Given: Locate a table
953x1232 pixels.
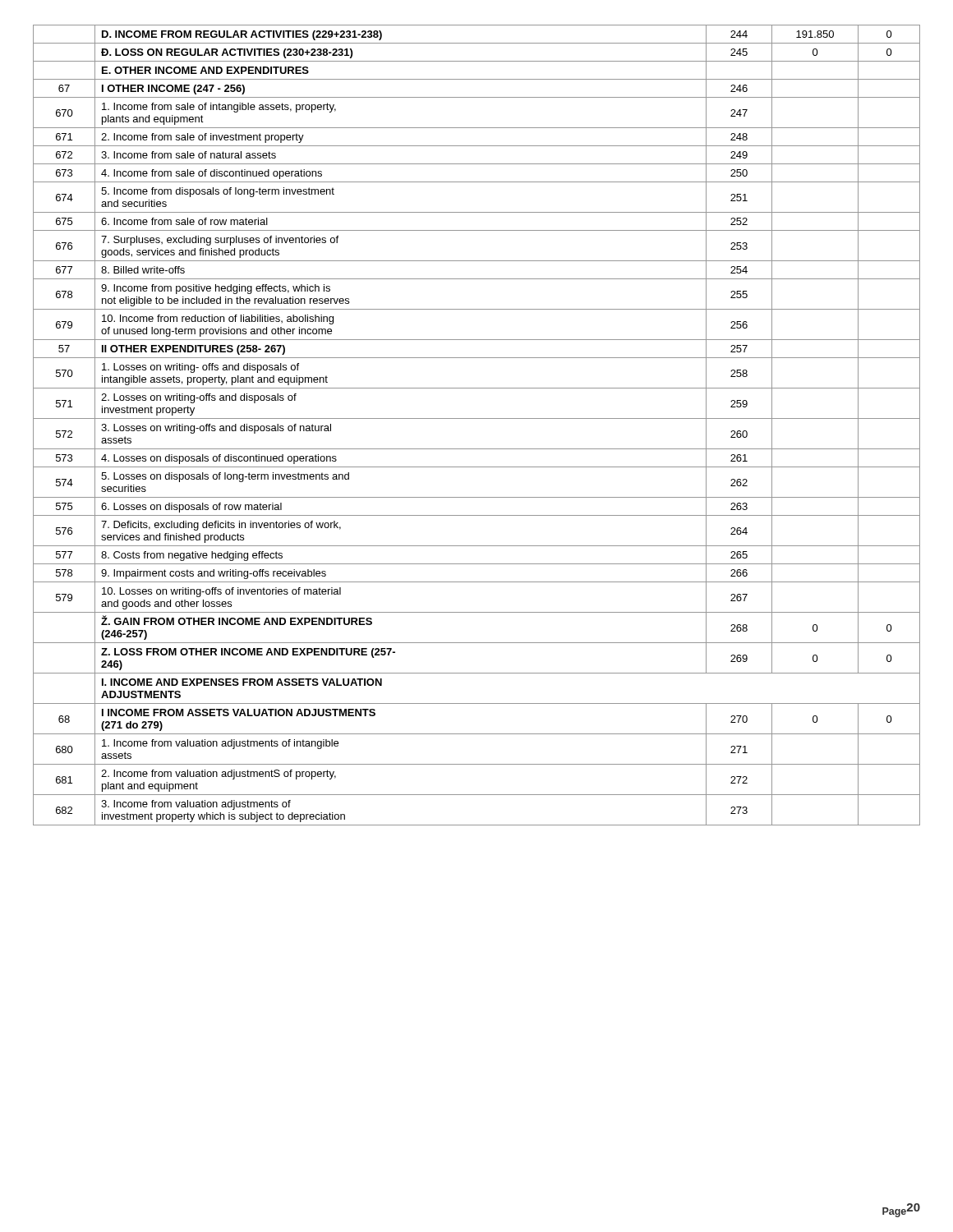Looking at the screenshot, I should (476, 425).
